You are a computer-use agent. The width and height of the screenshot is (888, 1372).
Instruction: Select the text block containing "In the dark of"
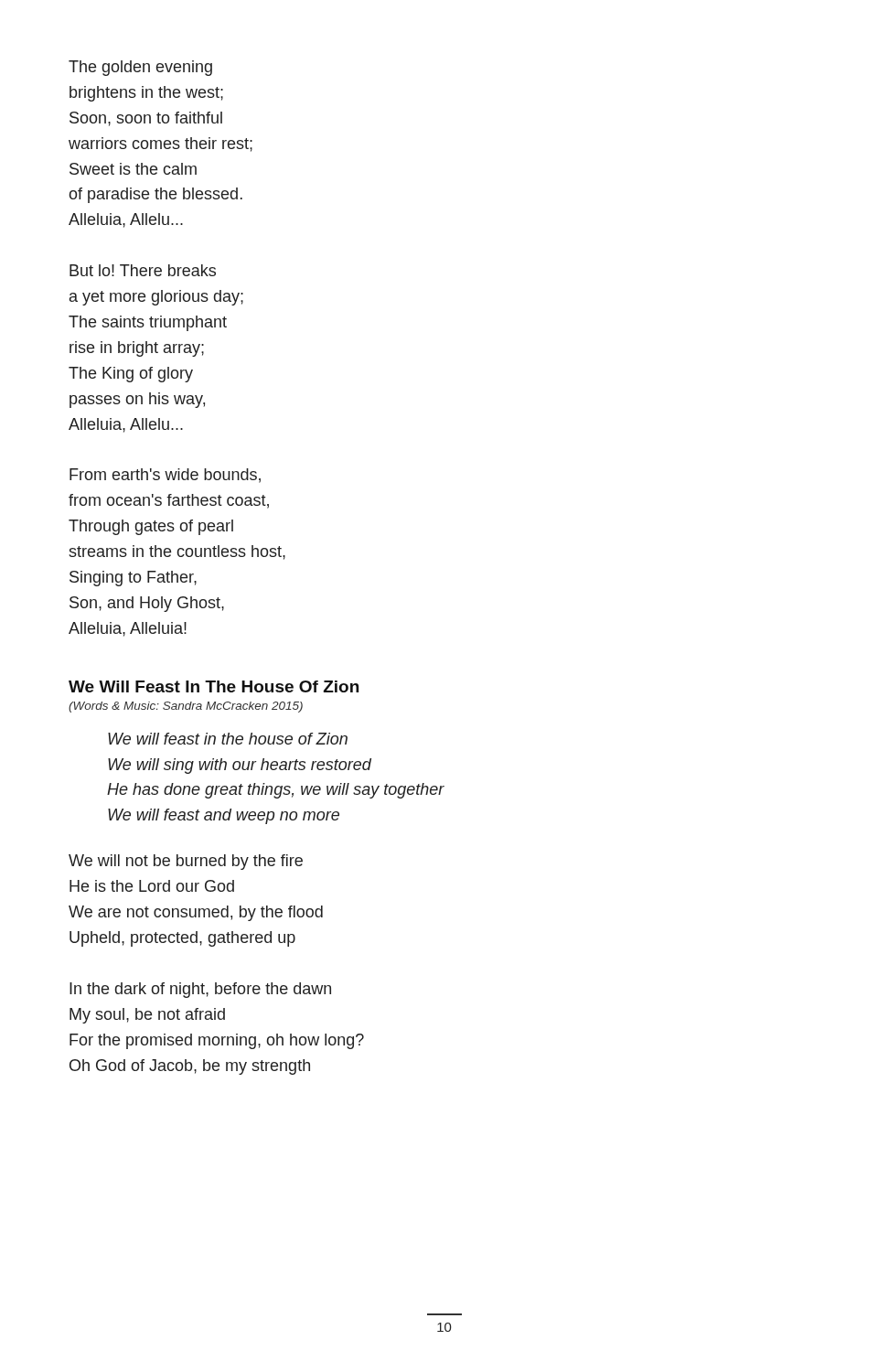216,1027
